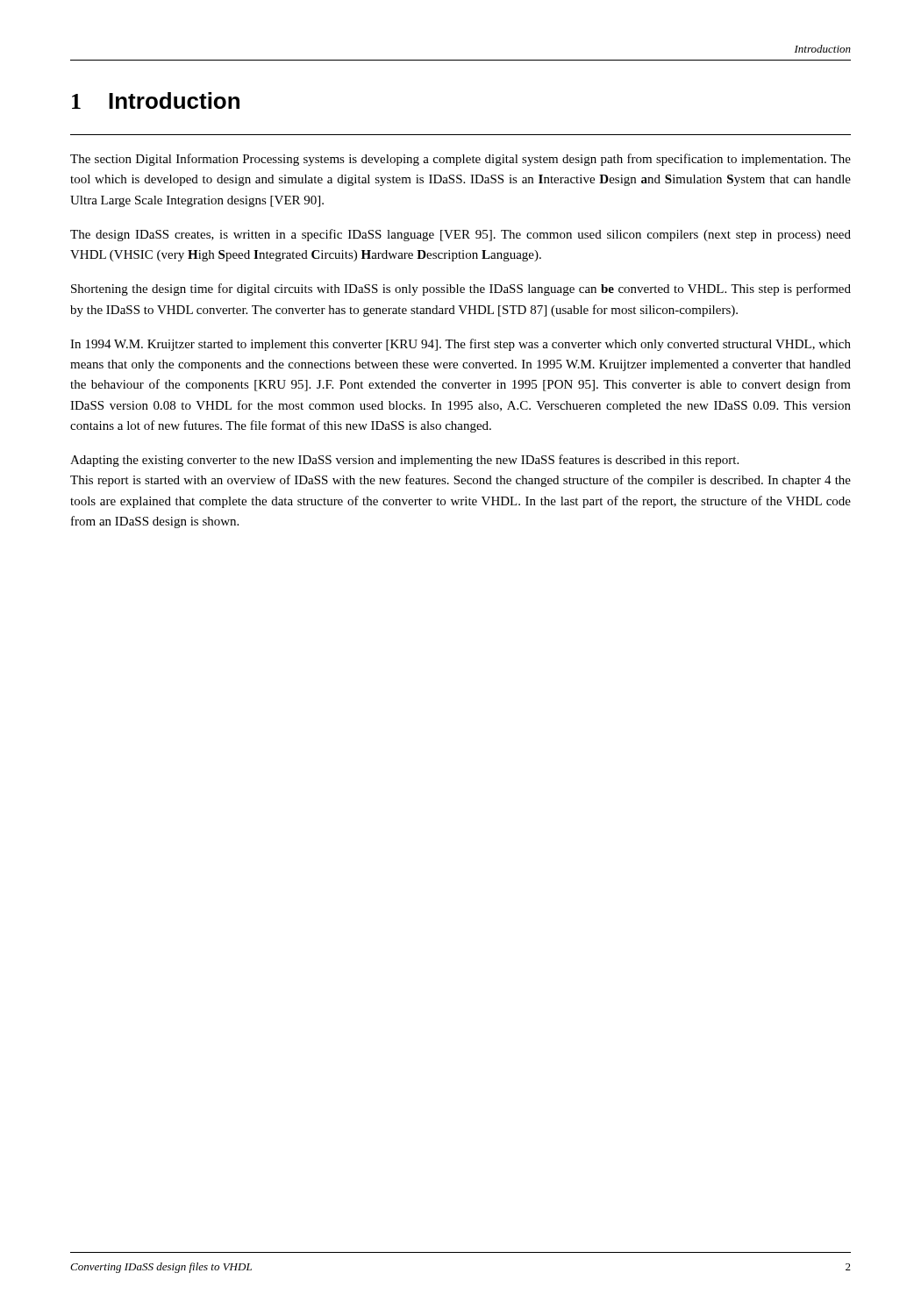This screenshot has height=1316, width=921.
Task: Locate the region starting "The design IDaSS creates, is written"
Action: pyautogui.click(x=460, y=244)
